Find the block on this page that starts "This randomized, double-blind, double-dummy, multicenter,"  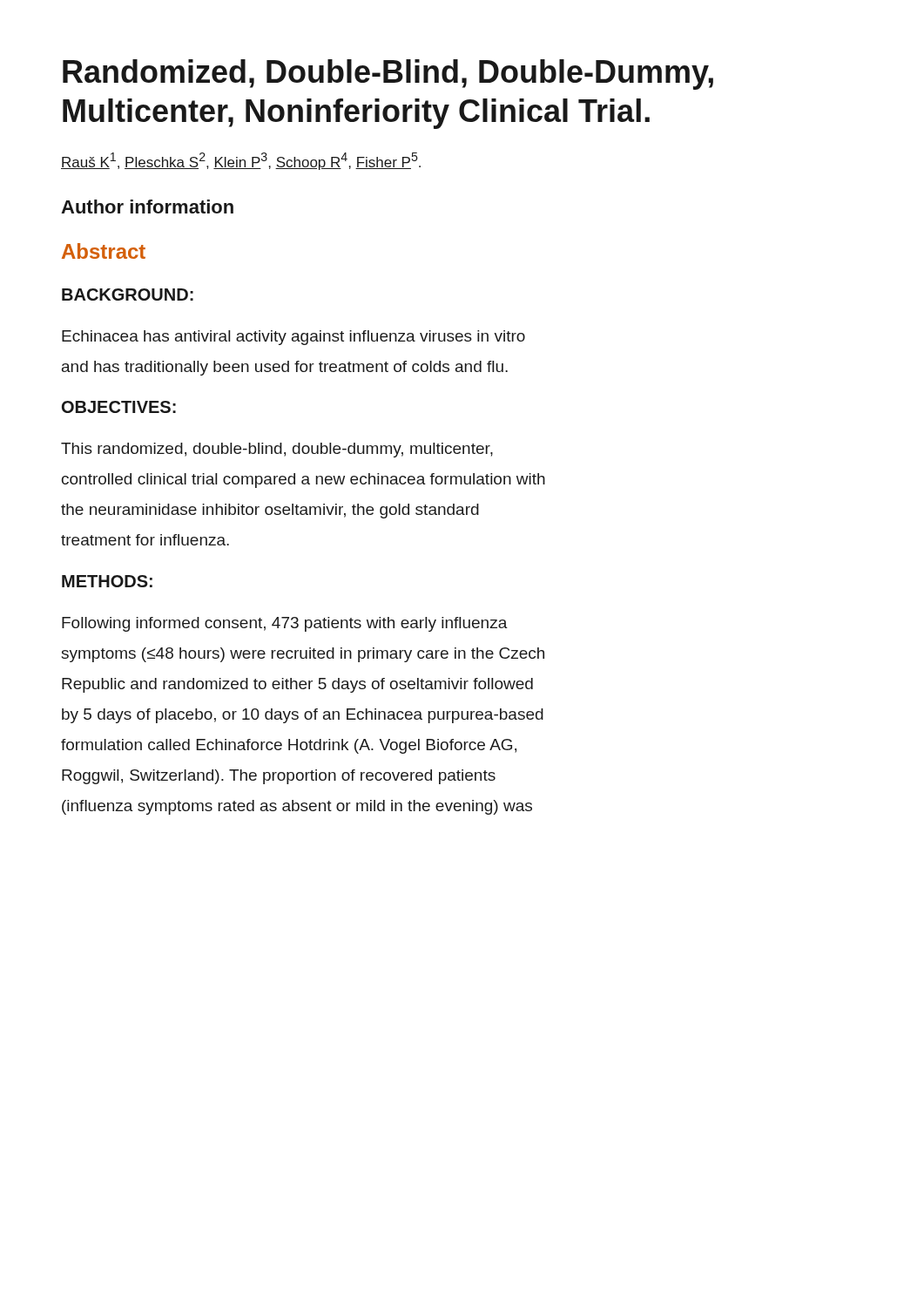coord(303,494)
